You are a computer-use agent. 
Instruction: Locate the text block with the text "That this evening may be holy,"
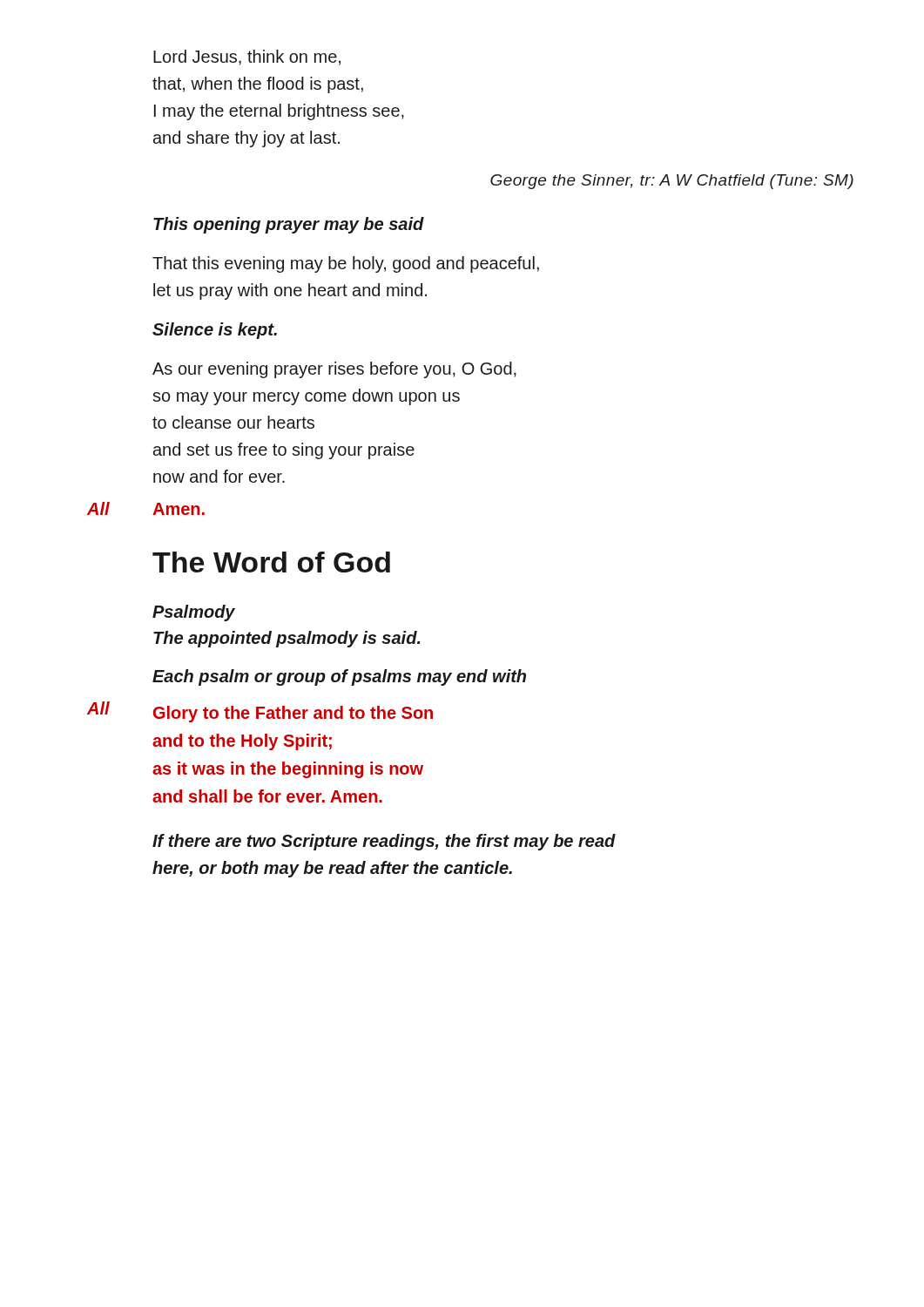(503, 277)
